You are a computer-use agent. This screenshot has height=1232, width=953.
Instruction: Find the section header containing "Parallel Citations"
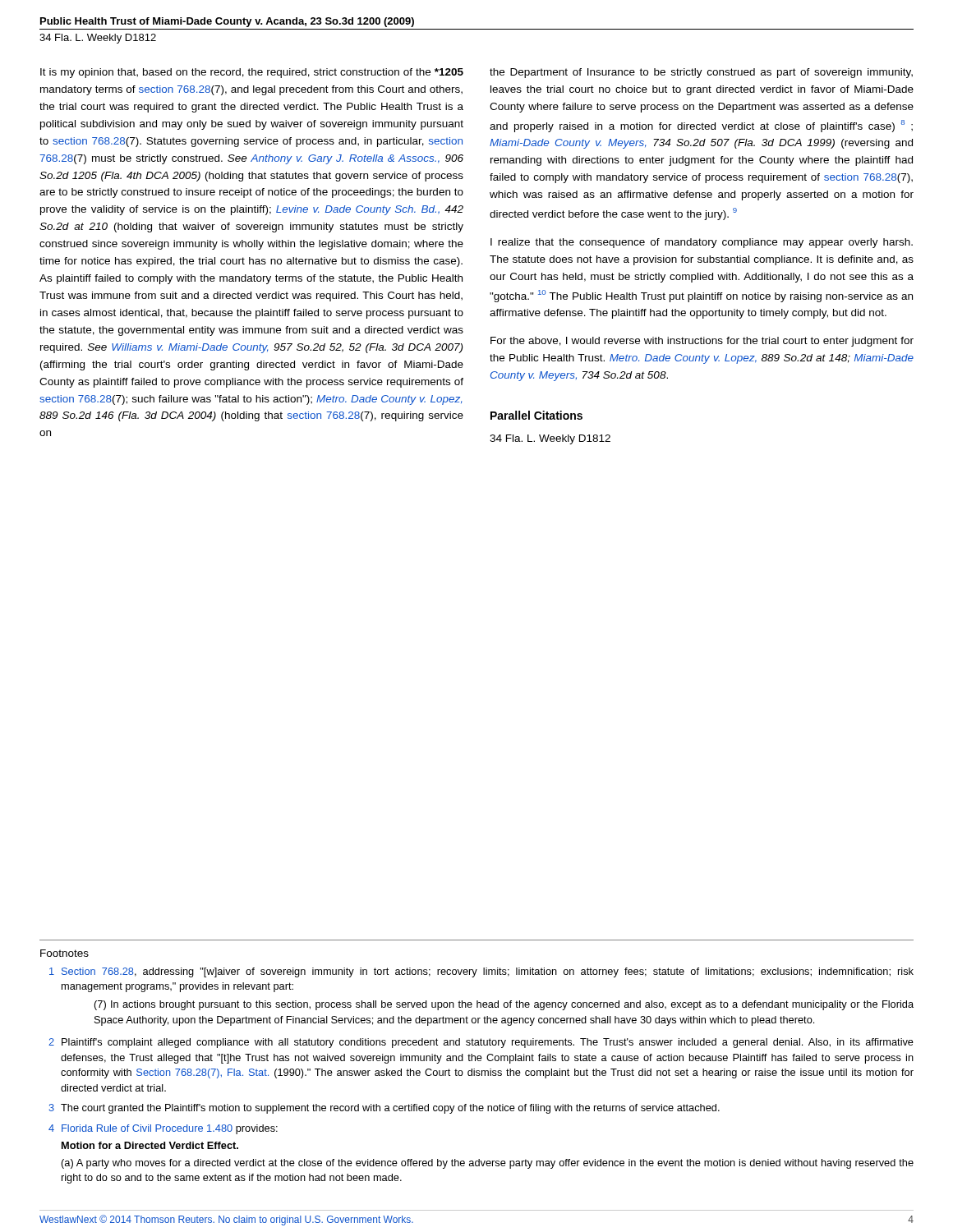(x=536, y=416)
